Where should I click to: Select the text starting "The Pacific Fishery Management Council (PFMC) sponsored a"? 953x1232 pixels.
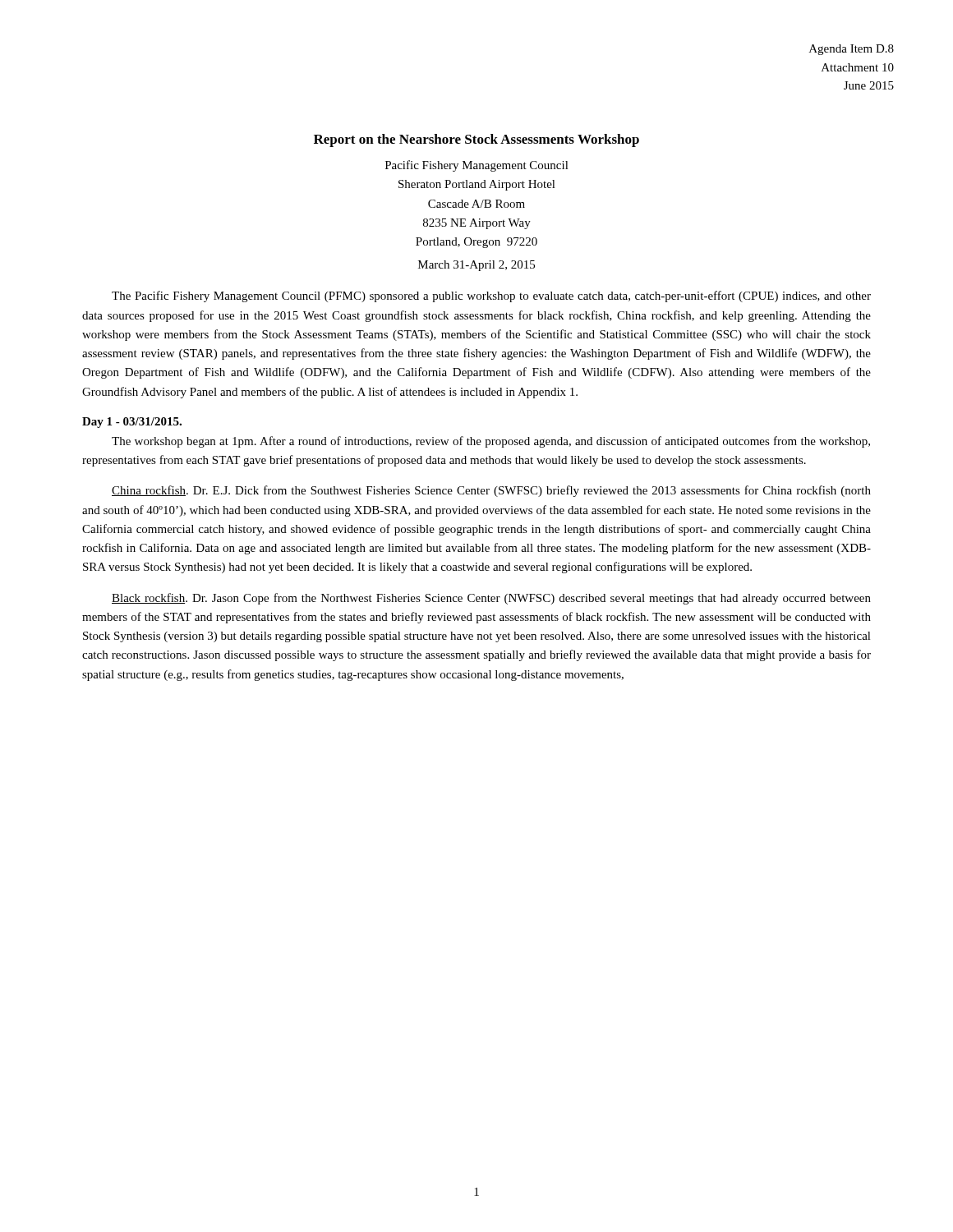pyautogui.click(x=476, y=344)
